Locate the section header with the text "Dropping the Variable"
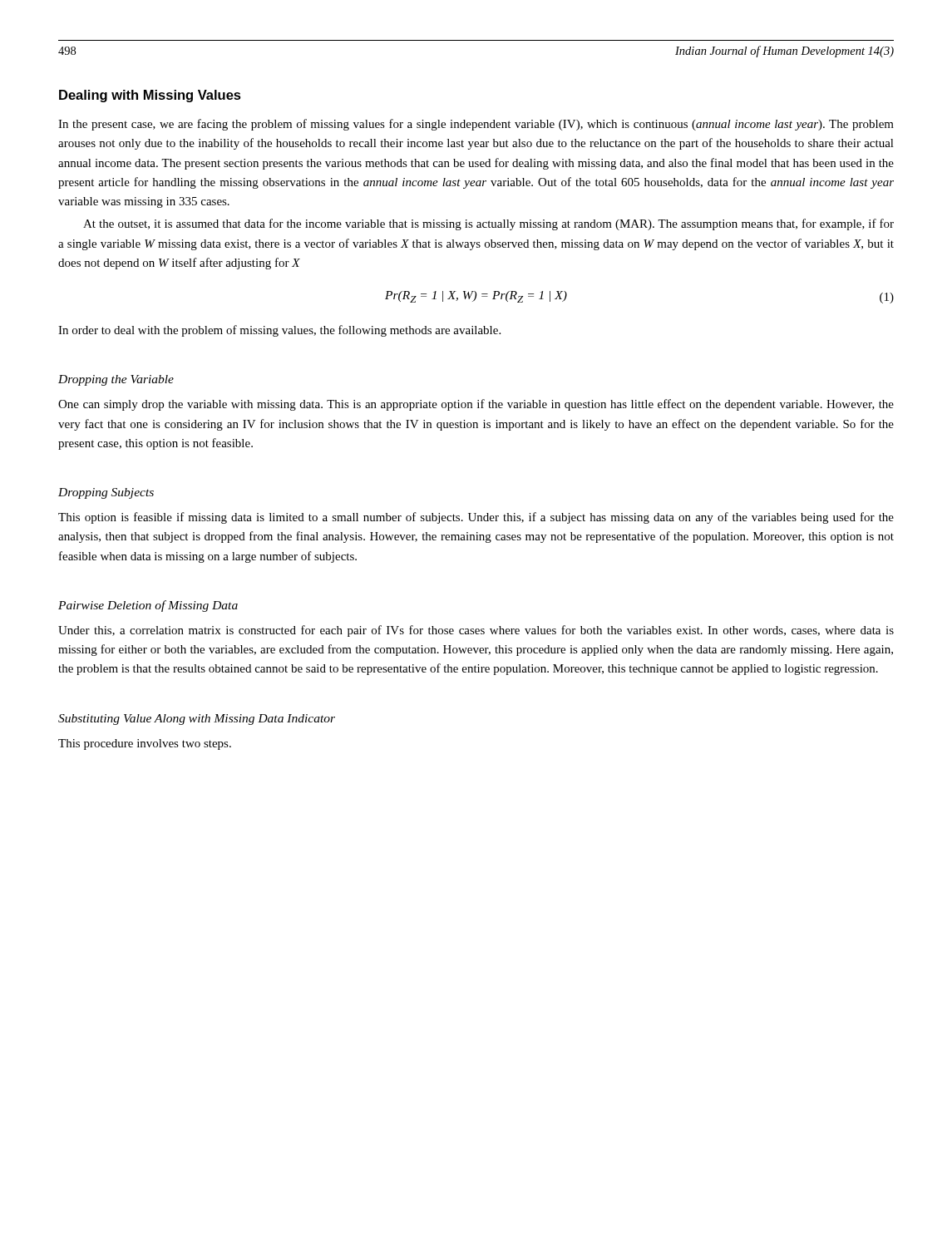This screenshot has width=952, height=1247. pos(116,379)
